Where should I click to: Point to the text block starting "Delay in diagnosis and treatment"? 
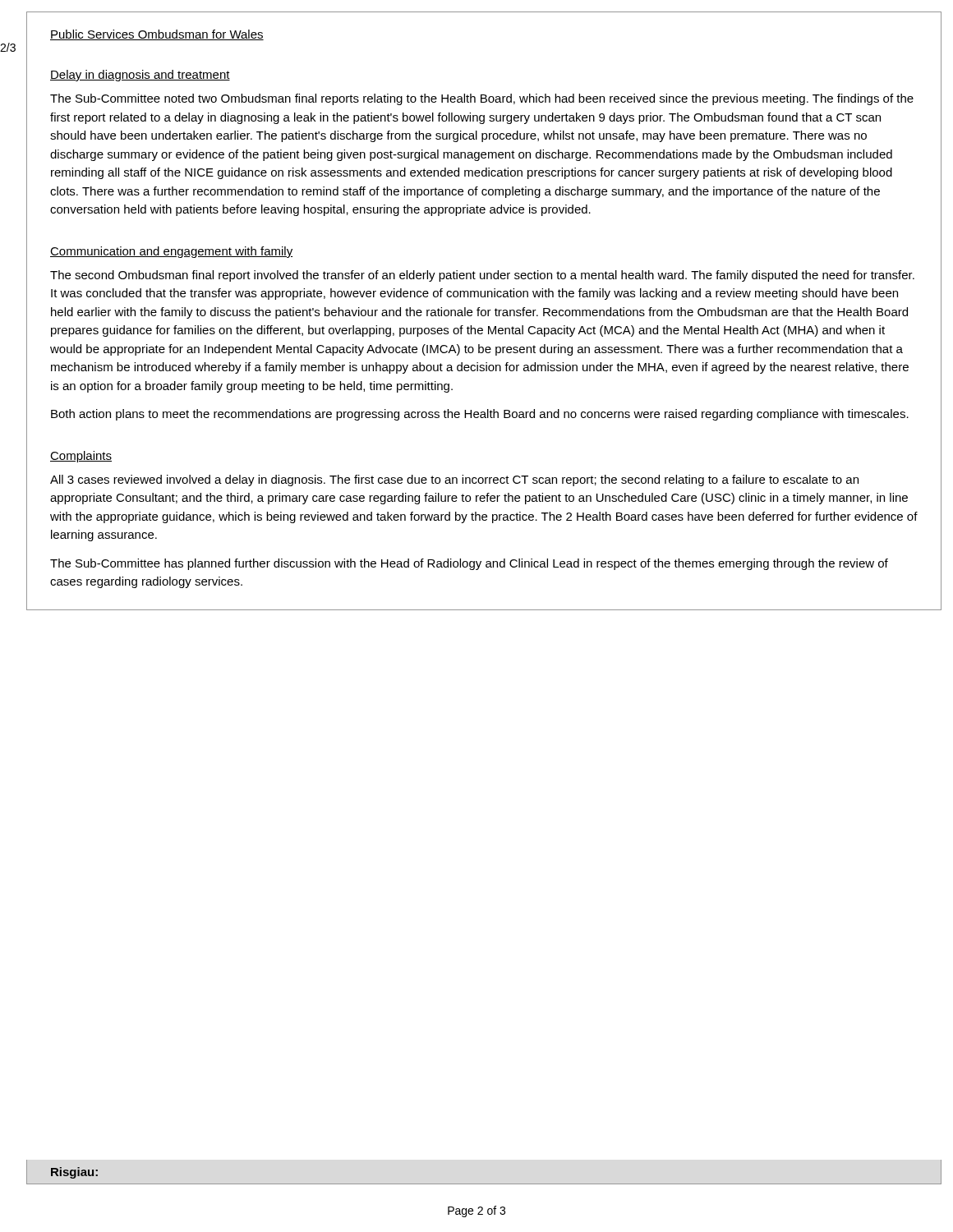click(x=140, y=74)
